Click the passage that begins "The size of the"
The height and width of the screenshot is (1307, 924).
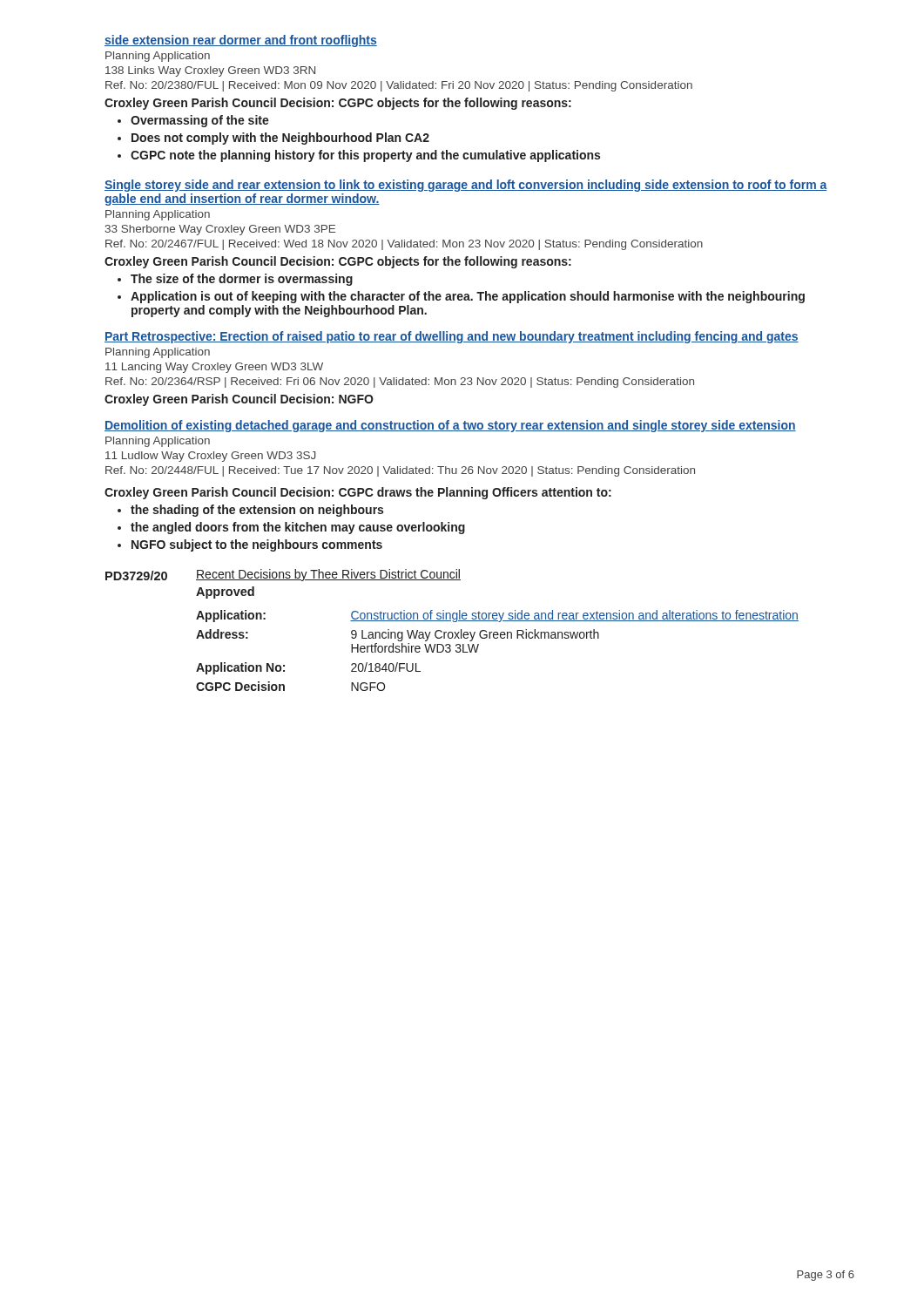point(242,279)
